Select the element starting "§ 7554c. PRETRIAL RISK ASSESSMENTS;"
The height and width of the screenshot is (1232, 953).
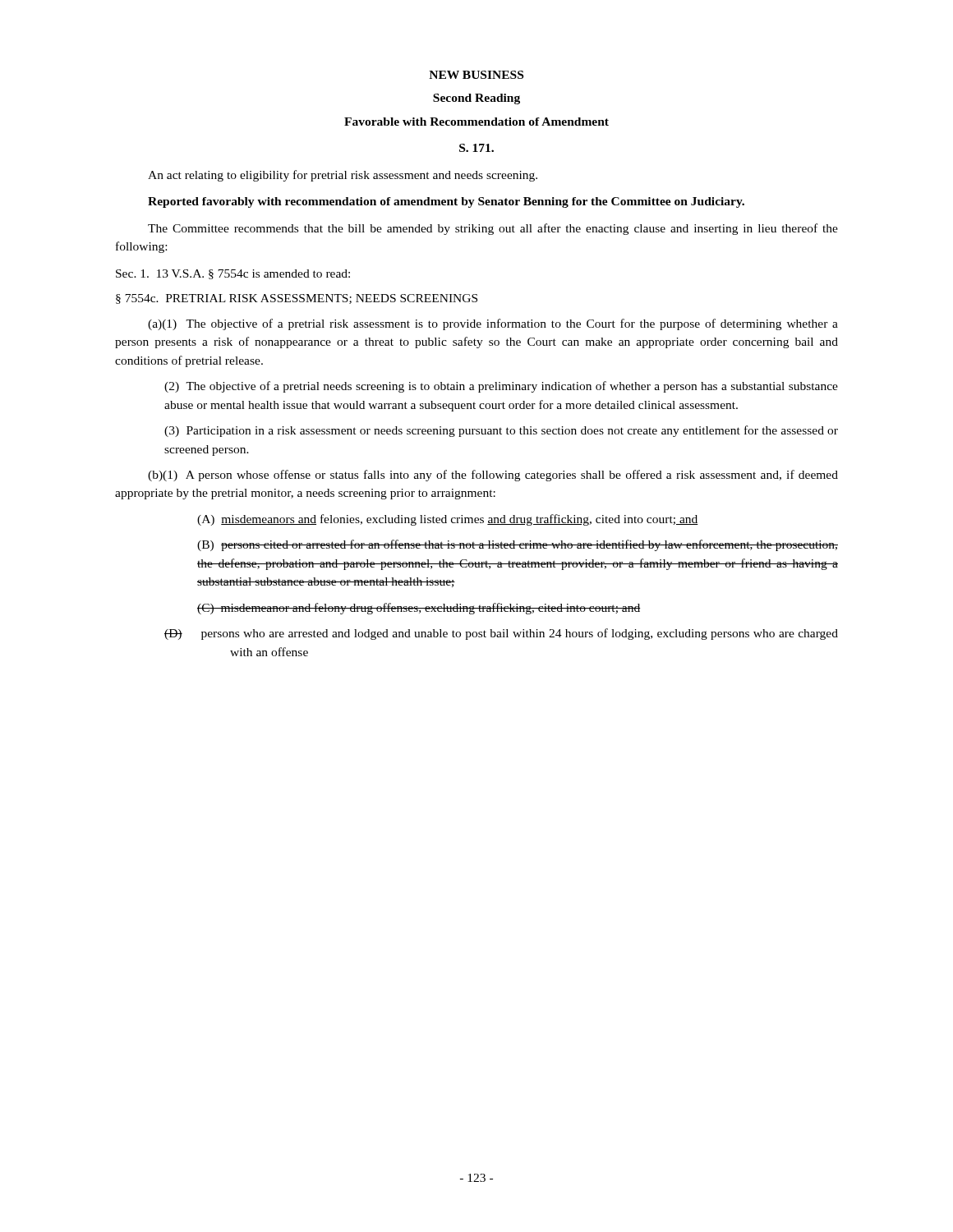[297, 298]
